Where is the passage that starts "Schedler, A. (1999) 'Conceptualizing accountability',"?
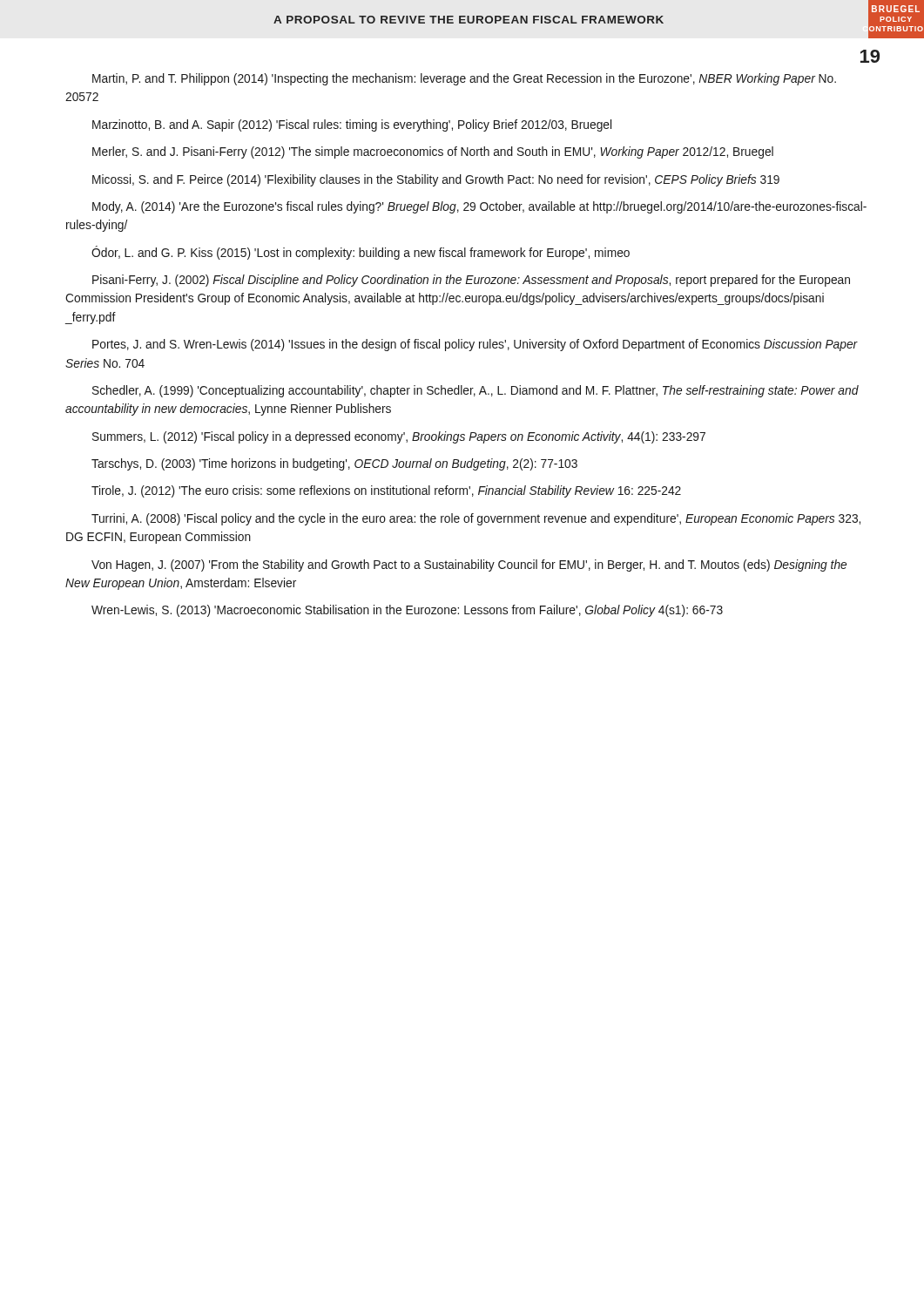This screenshot has height=1307, width=924. pyautogui.click(x=462, y=400)
